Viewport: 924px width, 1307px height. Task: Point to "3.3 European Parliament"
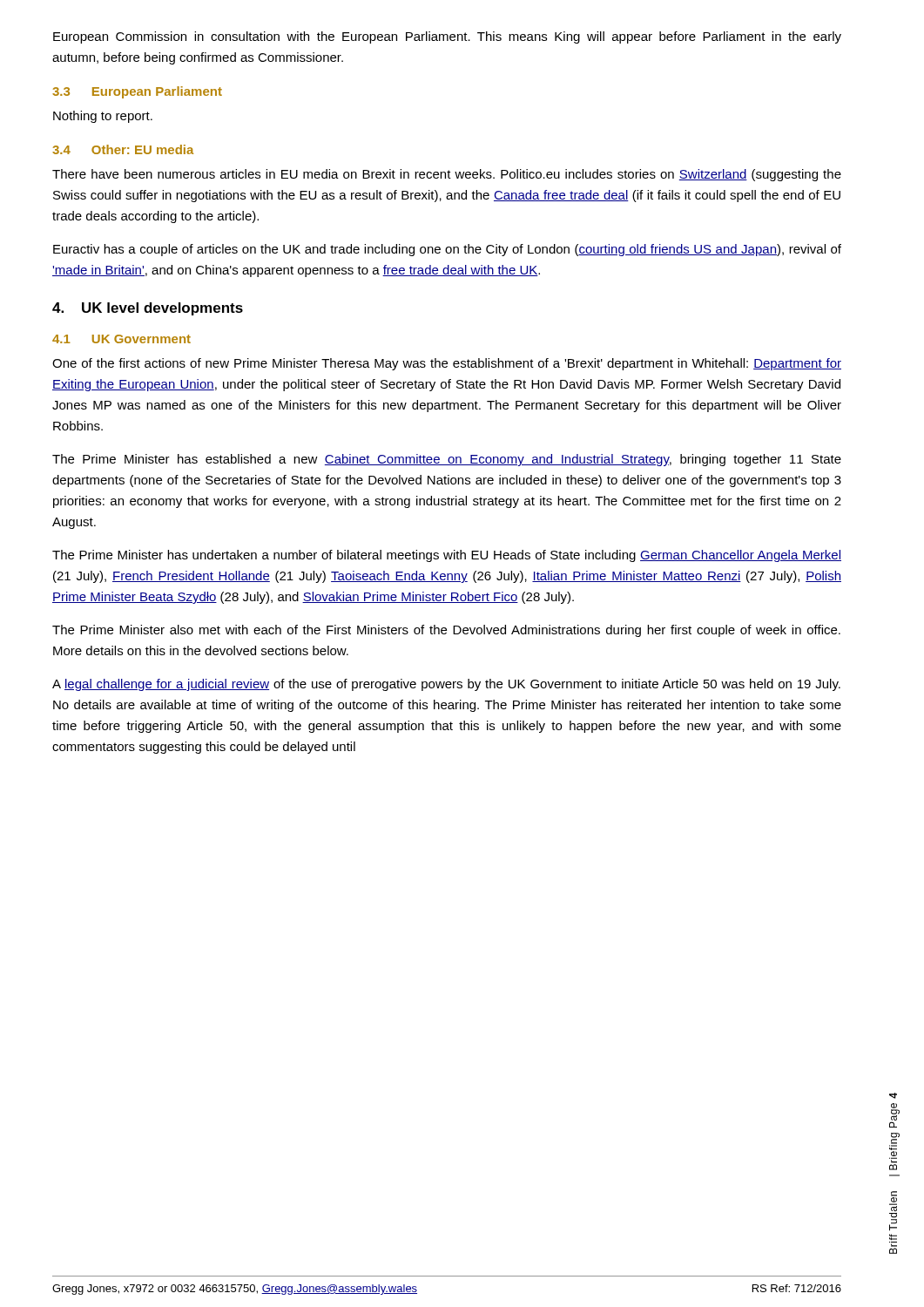point(137,91)
